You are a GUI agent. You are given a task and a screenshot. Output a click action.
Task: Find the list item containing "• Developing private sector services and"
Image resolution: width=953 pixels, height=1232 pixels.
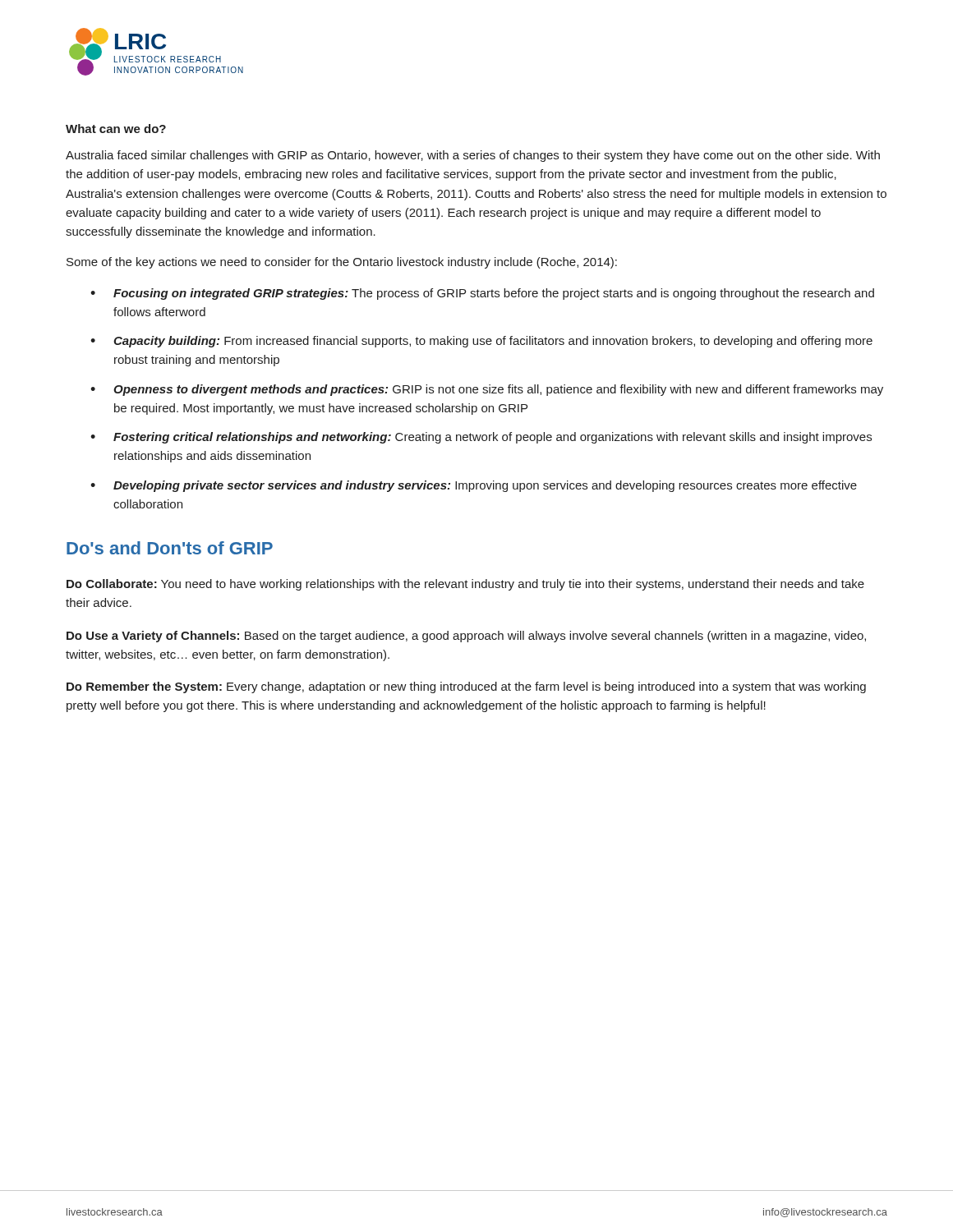[x=489, y=494]
